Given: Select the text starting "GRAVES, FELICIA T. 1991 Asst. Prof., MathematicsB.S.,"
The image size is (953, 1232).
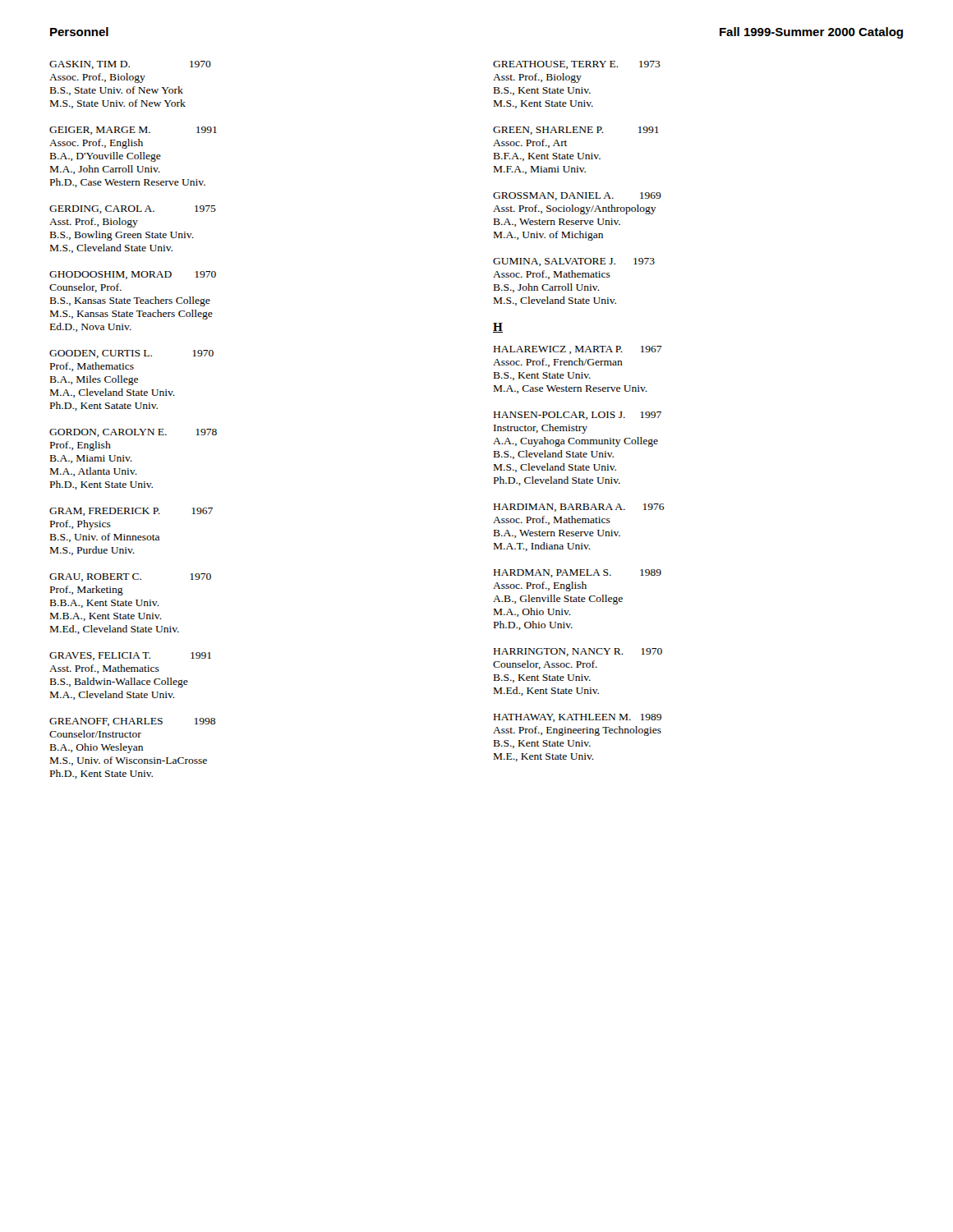Looking at the screenshot, I should pyautogui.click(x=130, y=656).
